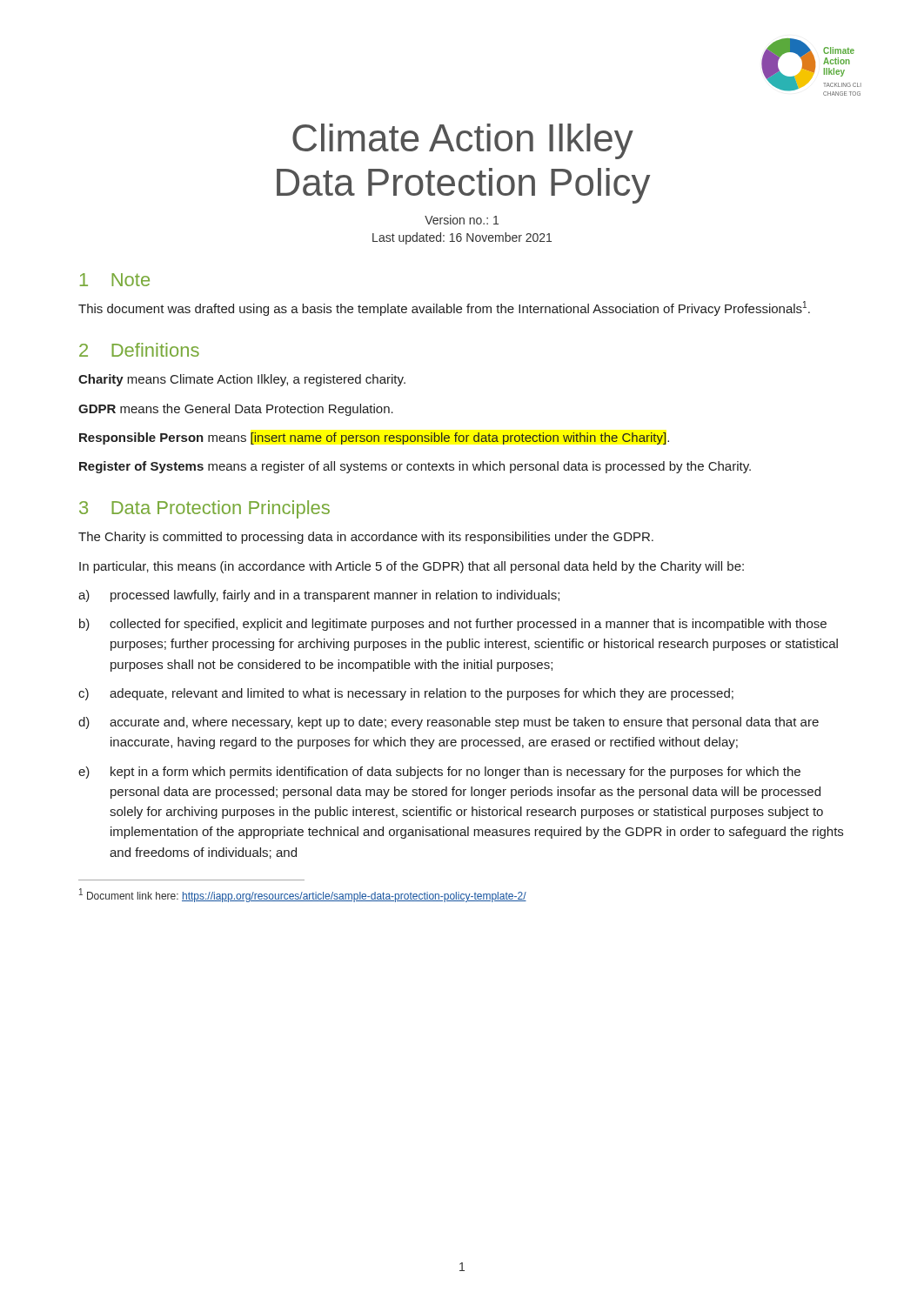Select the region starting "Version no.: 1"
The height and width of the screenshot is (1305, 924).
point(462,220)
